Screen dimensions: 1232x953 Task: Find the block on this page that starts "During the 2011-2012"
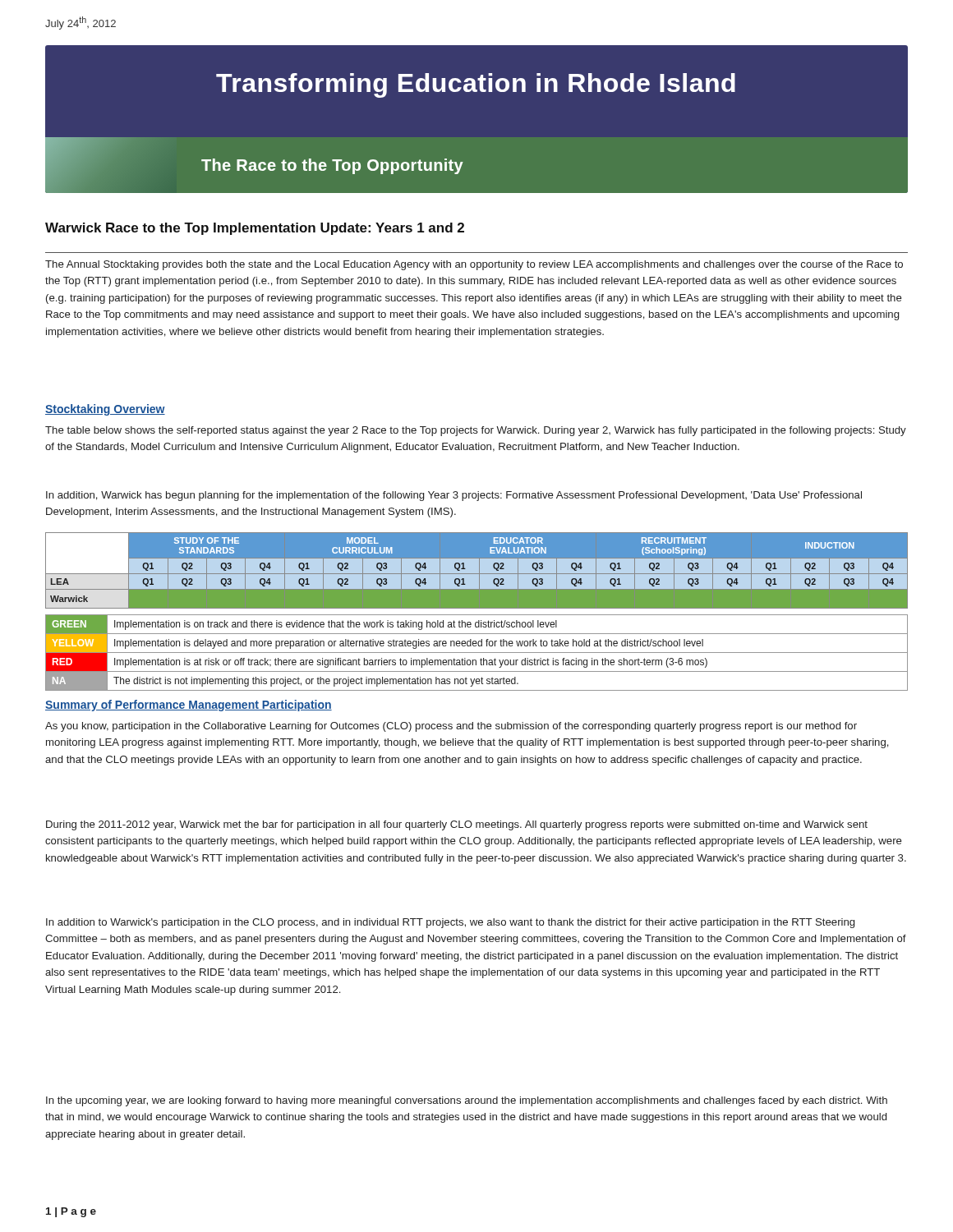coord(476,841)
